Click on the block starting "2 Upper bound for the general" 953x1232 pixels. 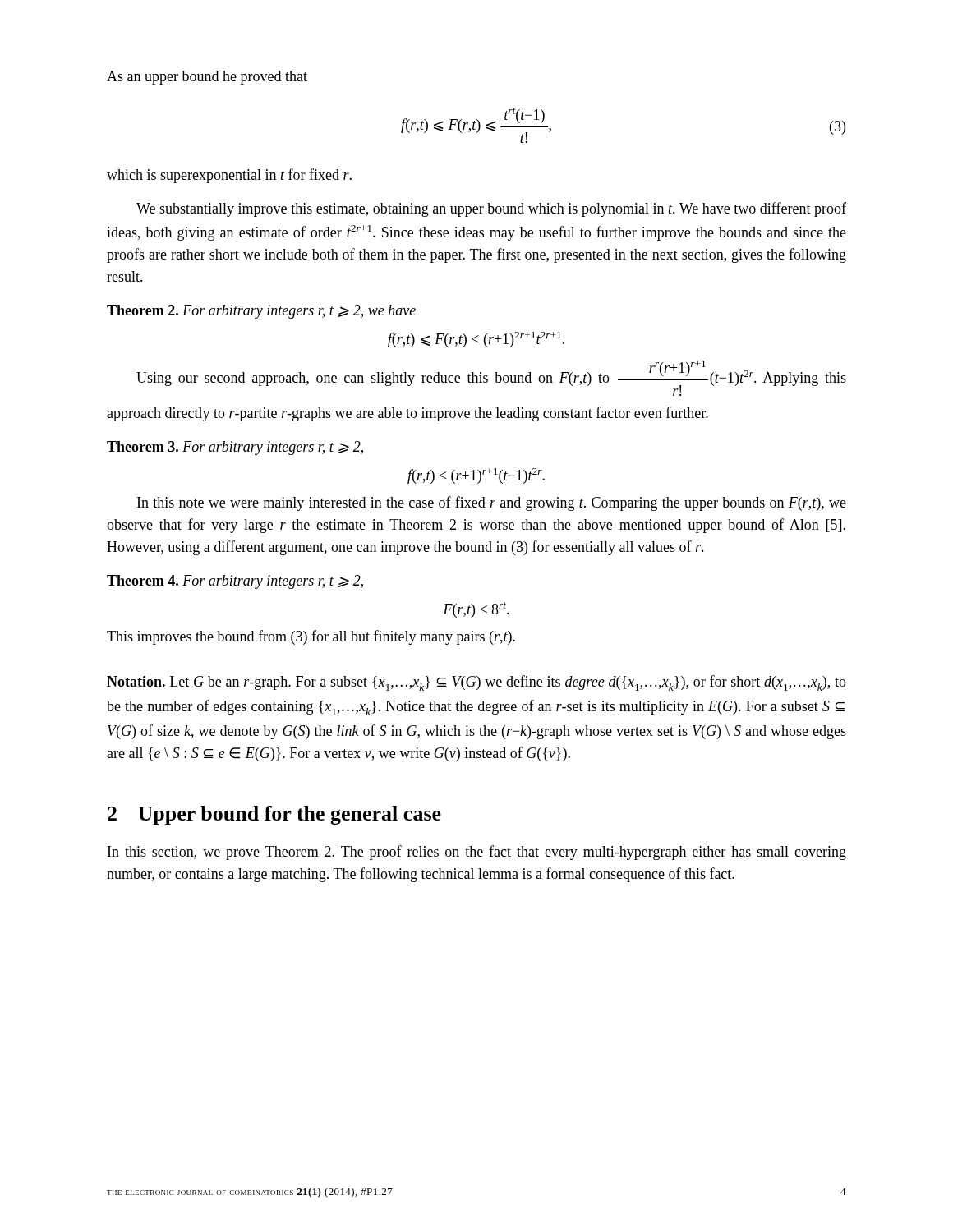274,813
